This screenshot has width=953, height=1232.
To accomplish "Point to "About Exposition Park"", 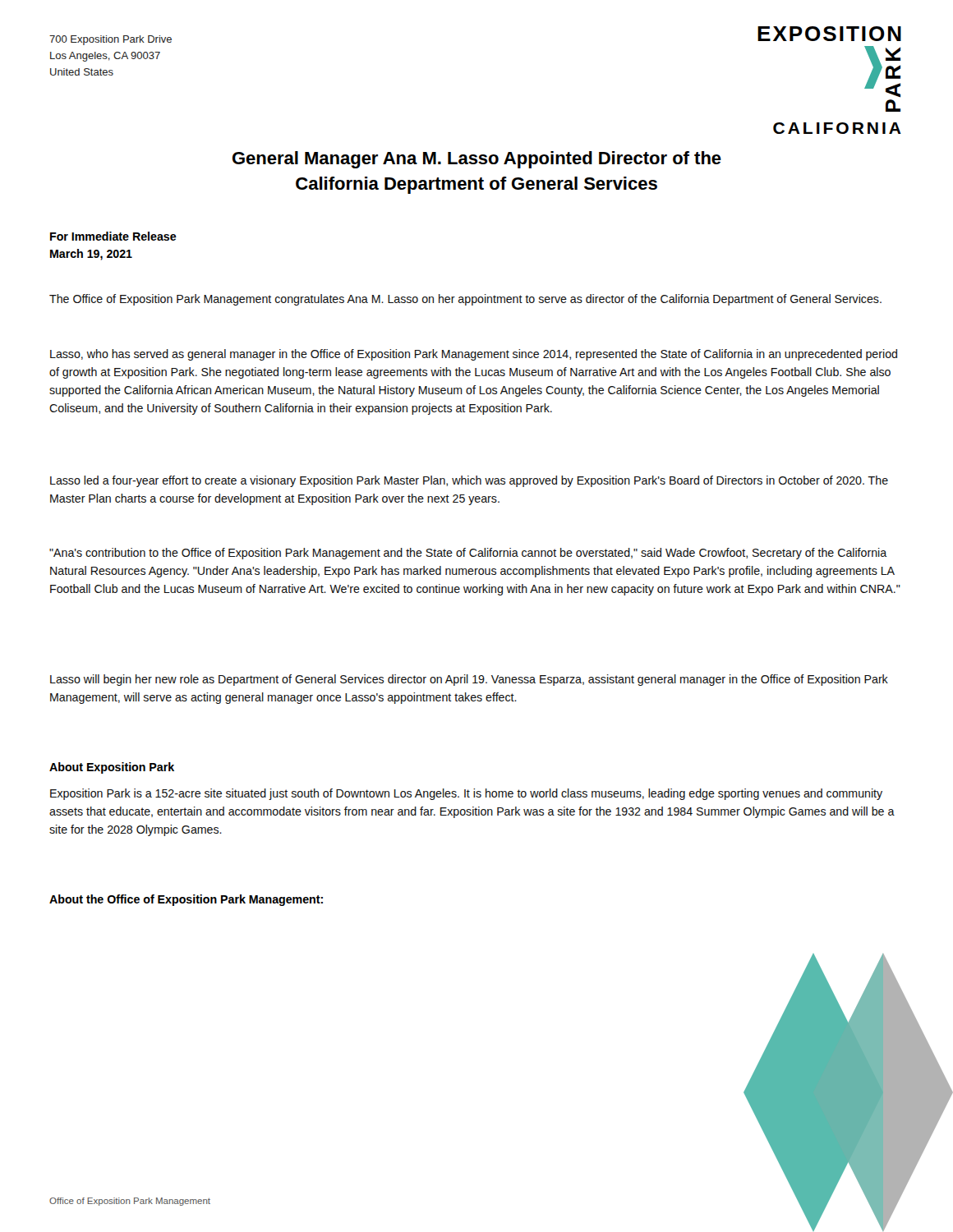I will [x=112, y=767].
